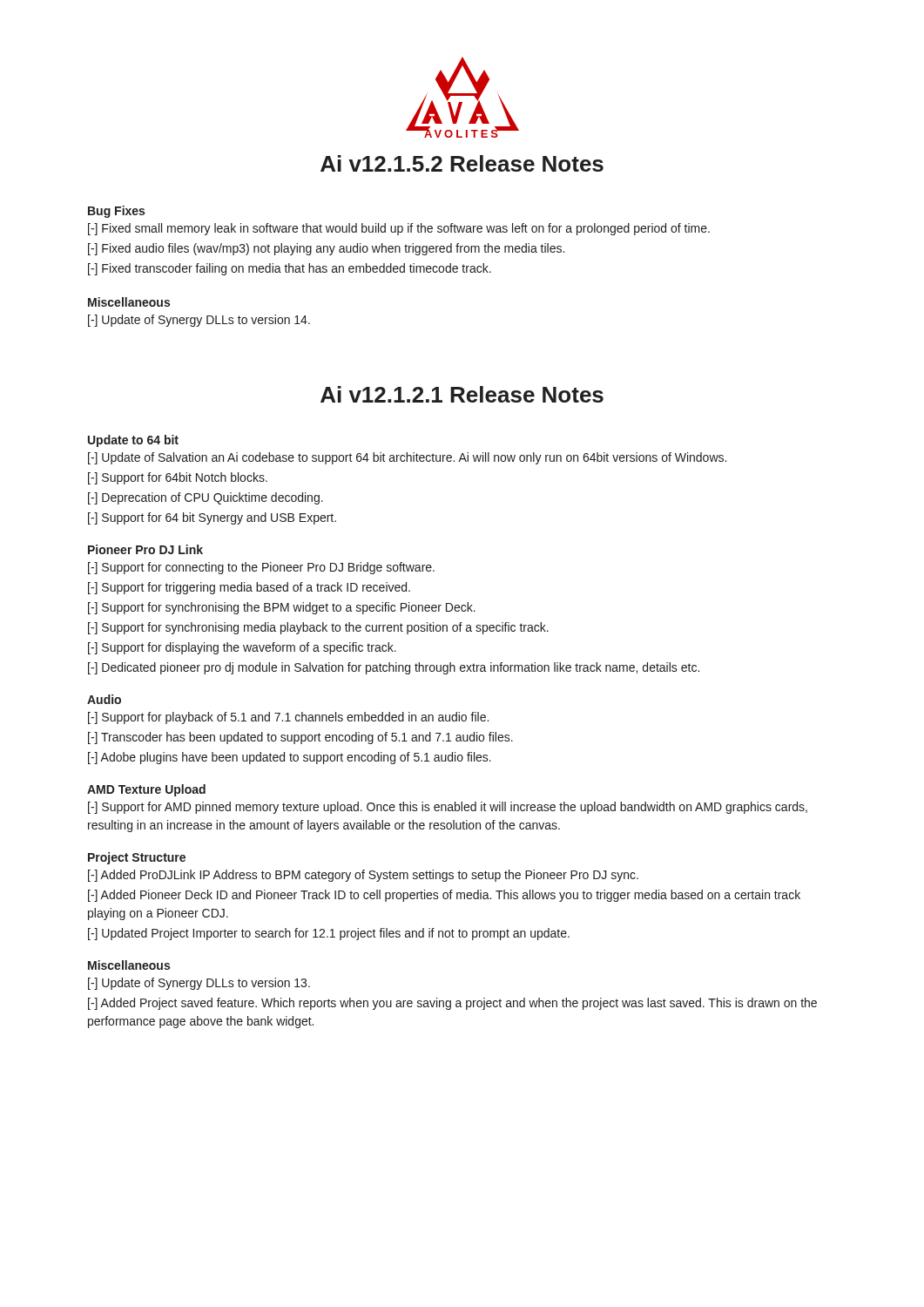Where does it say "Bug Fixes"?
The image size is (924, 1307).
(116, 211)
